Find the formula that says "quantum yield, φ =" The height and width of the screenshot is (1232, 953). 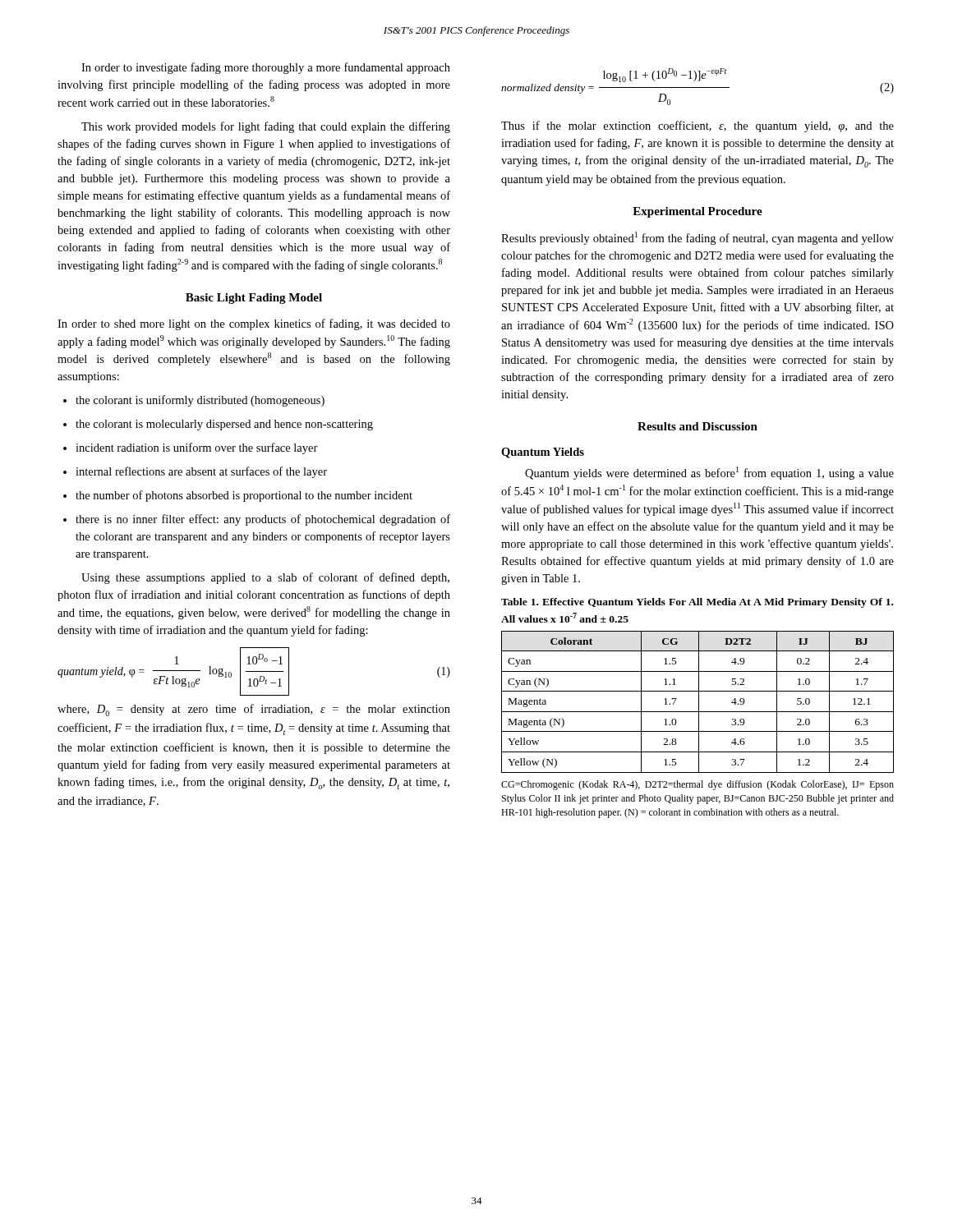point(254,672)
